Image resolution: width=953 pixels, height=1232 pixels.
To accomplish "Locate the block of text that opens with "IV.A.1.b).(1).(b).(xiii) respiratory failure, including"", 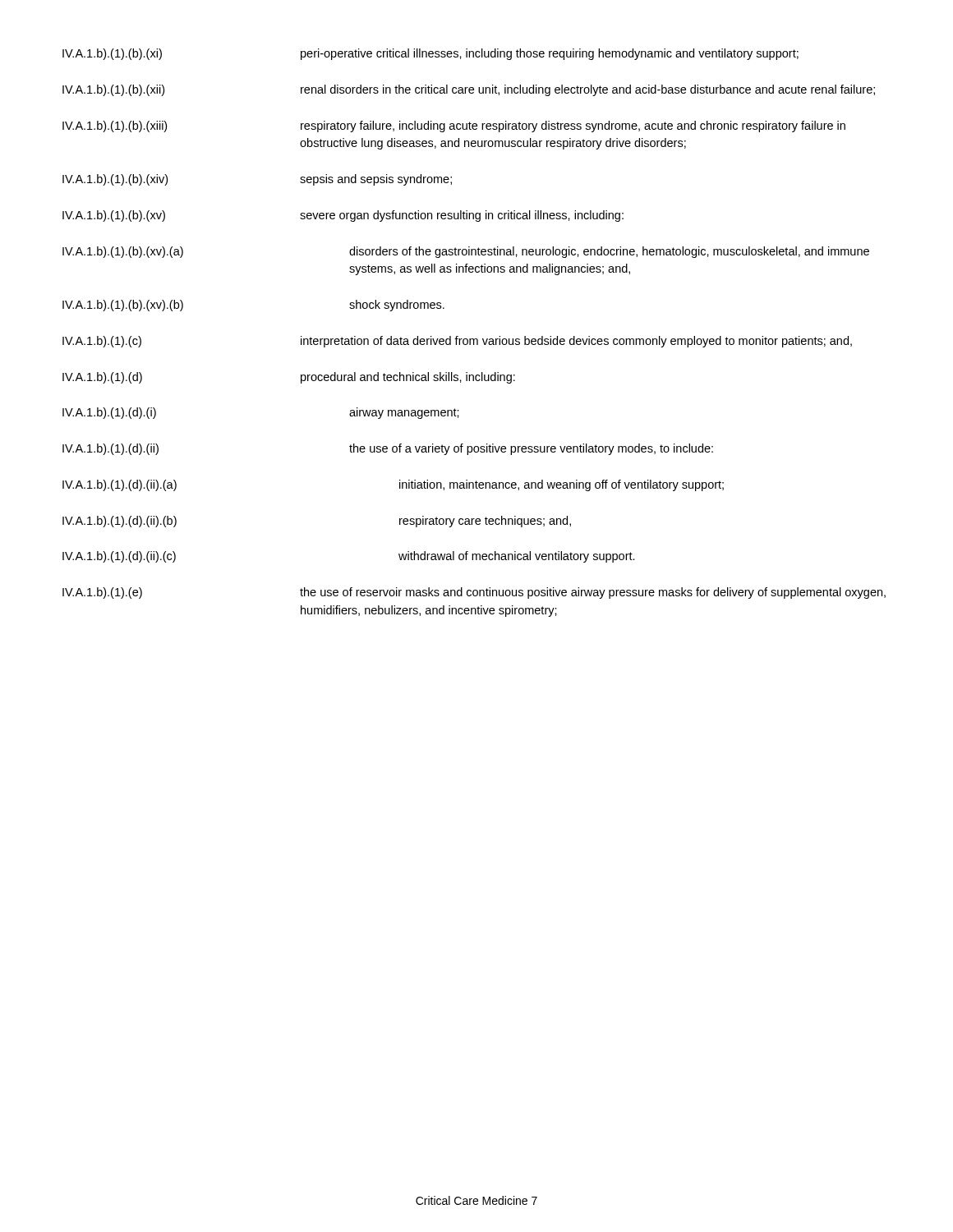I will click(476, 135).
